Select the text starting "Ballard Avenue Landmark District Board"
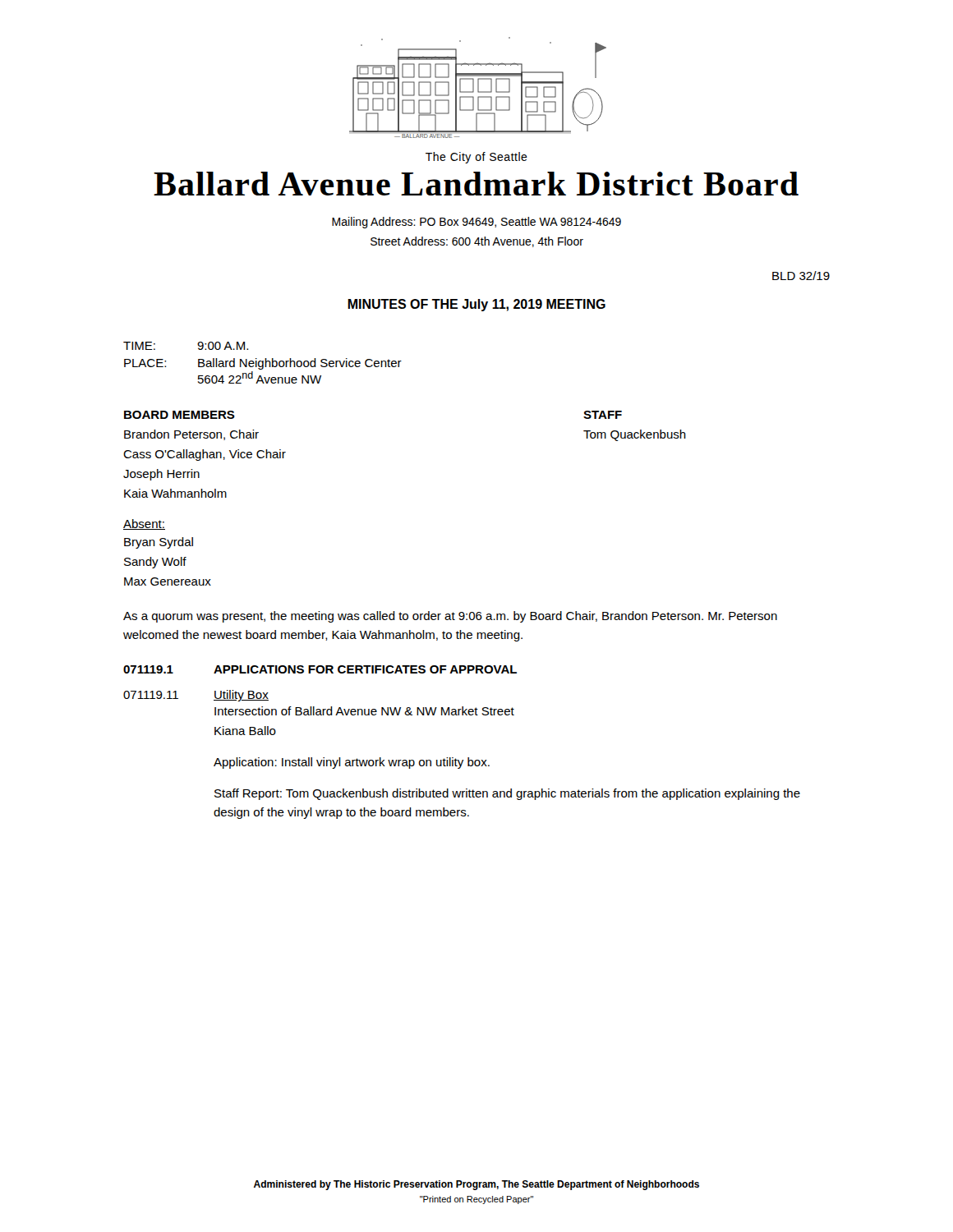Image resolution: width=953 pixels, height=1232 pixels. pyautogui.click(x=476, y=184)
